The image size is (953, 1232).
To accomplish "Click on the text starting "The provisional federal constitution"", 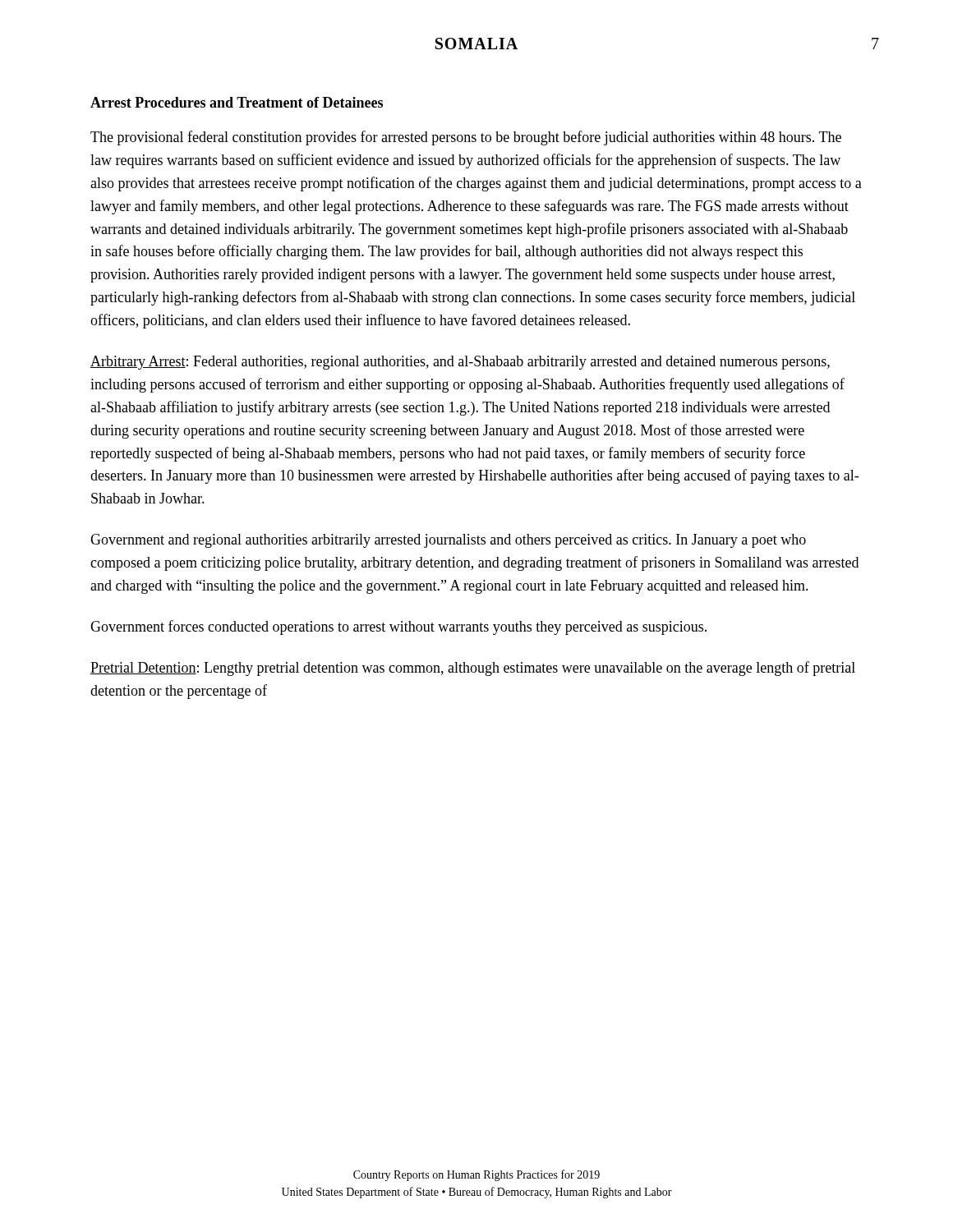I will [x=476, y=229].
